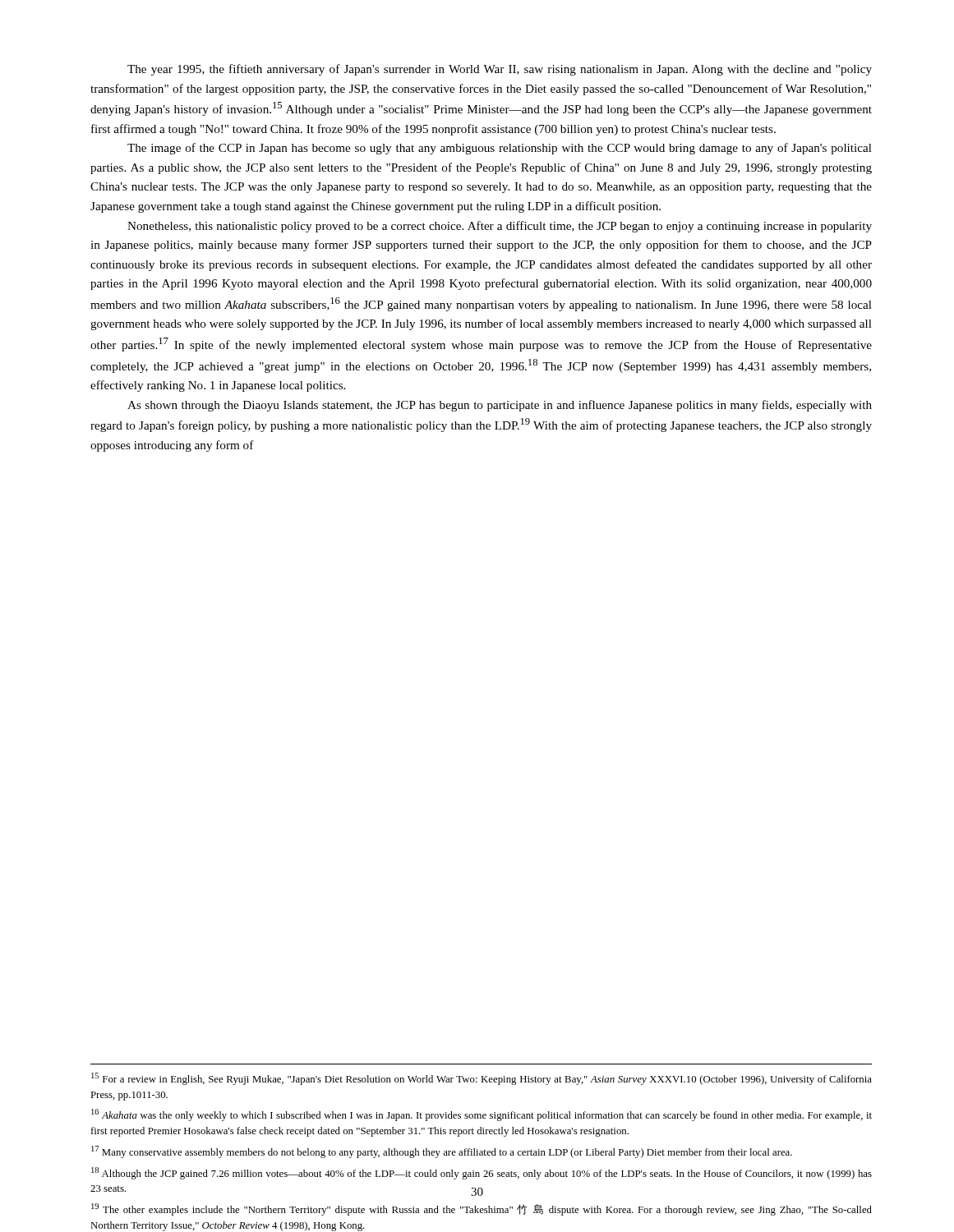Find the footnote that says "19 The other examples include"
Viewport: 954px width, 1232px height.
[x=481, y=1216]
